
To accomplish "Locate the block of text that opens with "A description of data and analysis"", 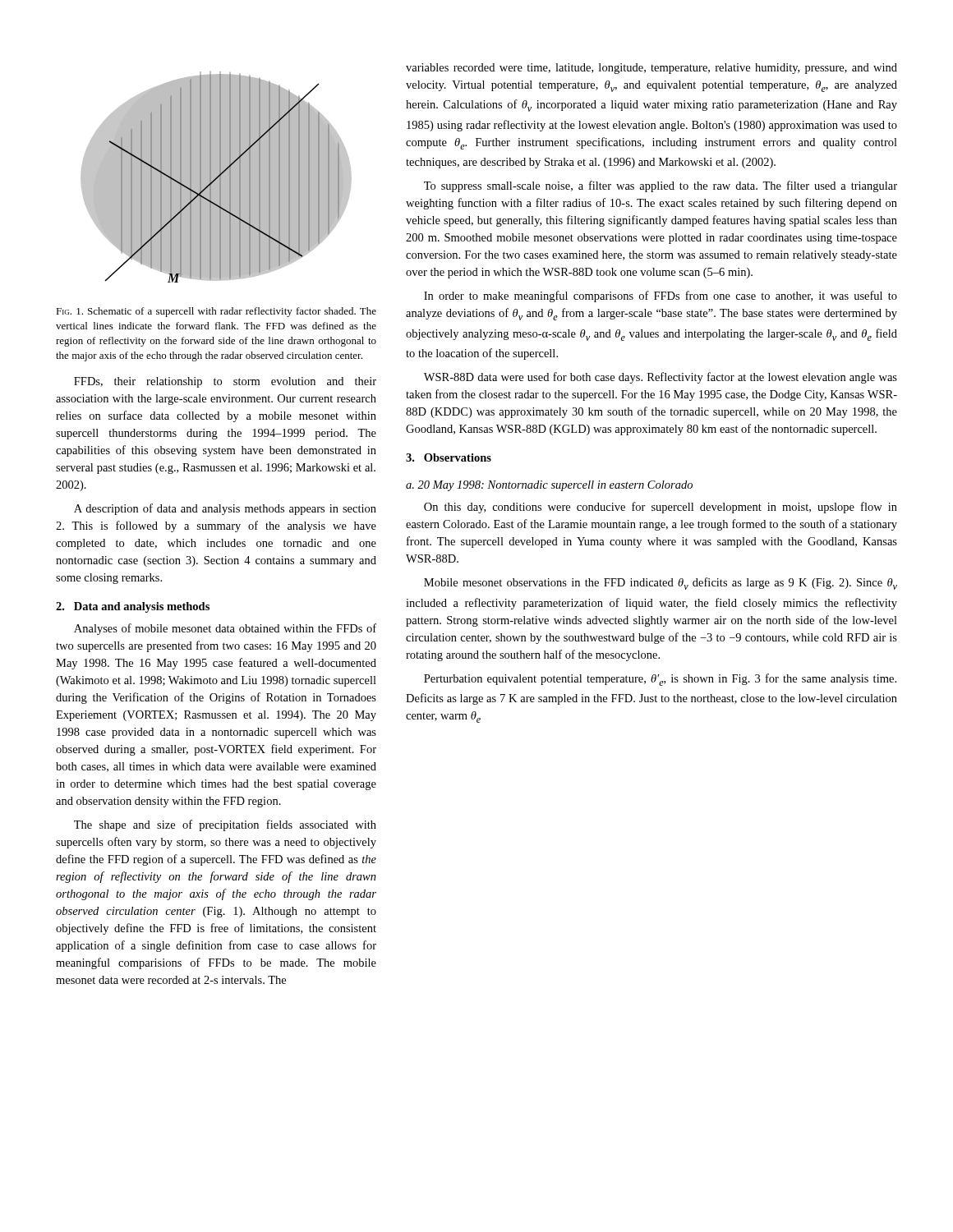I will click(216, 543).
